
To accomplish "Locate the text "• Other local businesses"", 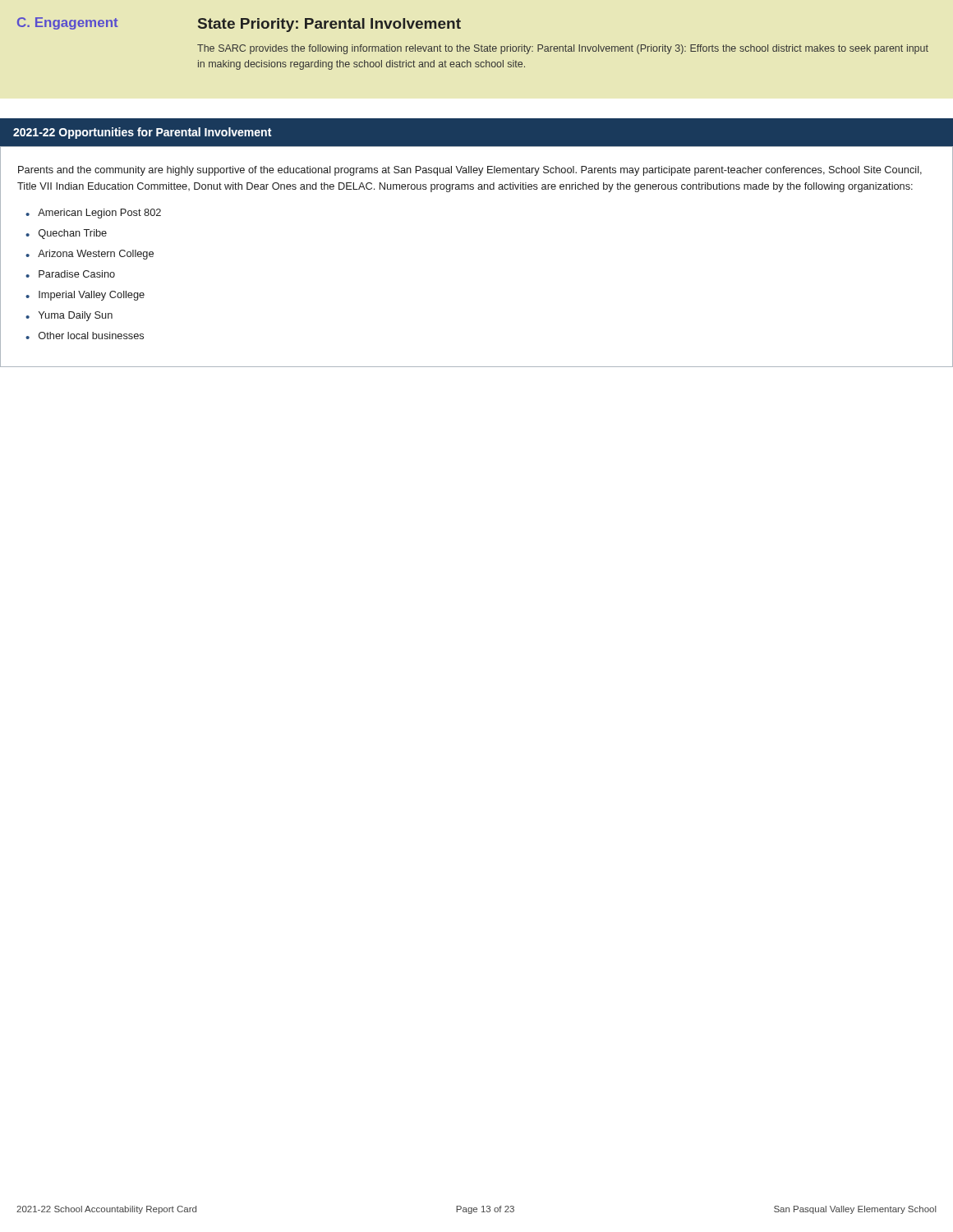I will [85, 336].
